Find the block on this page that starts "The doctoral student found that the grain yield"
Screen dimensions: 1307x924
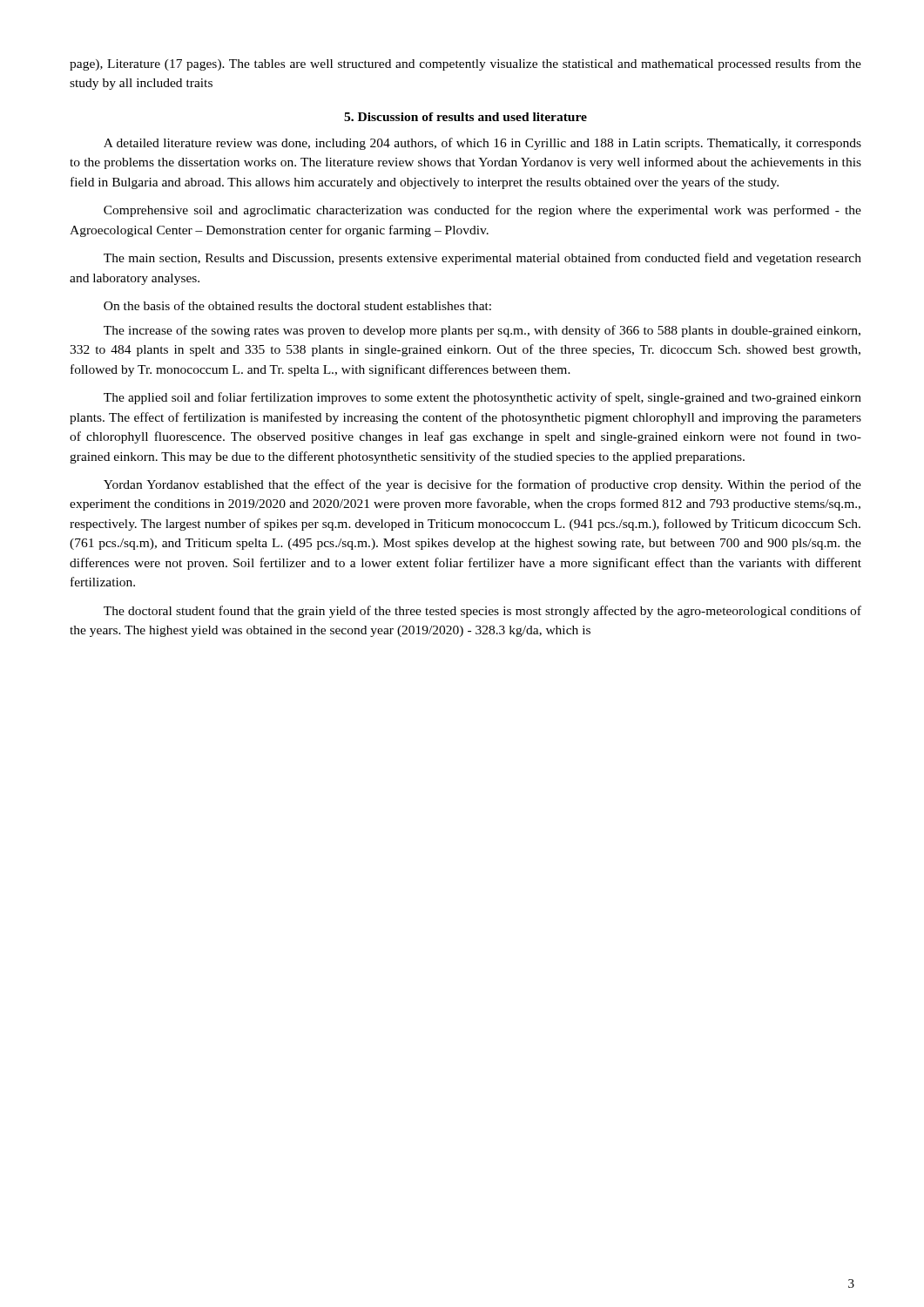[x=465, y=621]
